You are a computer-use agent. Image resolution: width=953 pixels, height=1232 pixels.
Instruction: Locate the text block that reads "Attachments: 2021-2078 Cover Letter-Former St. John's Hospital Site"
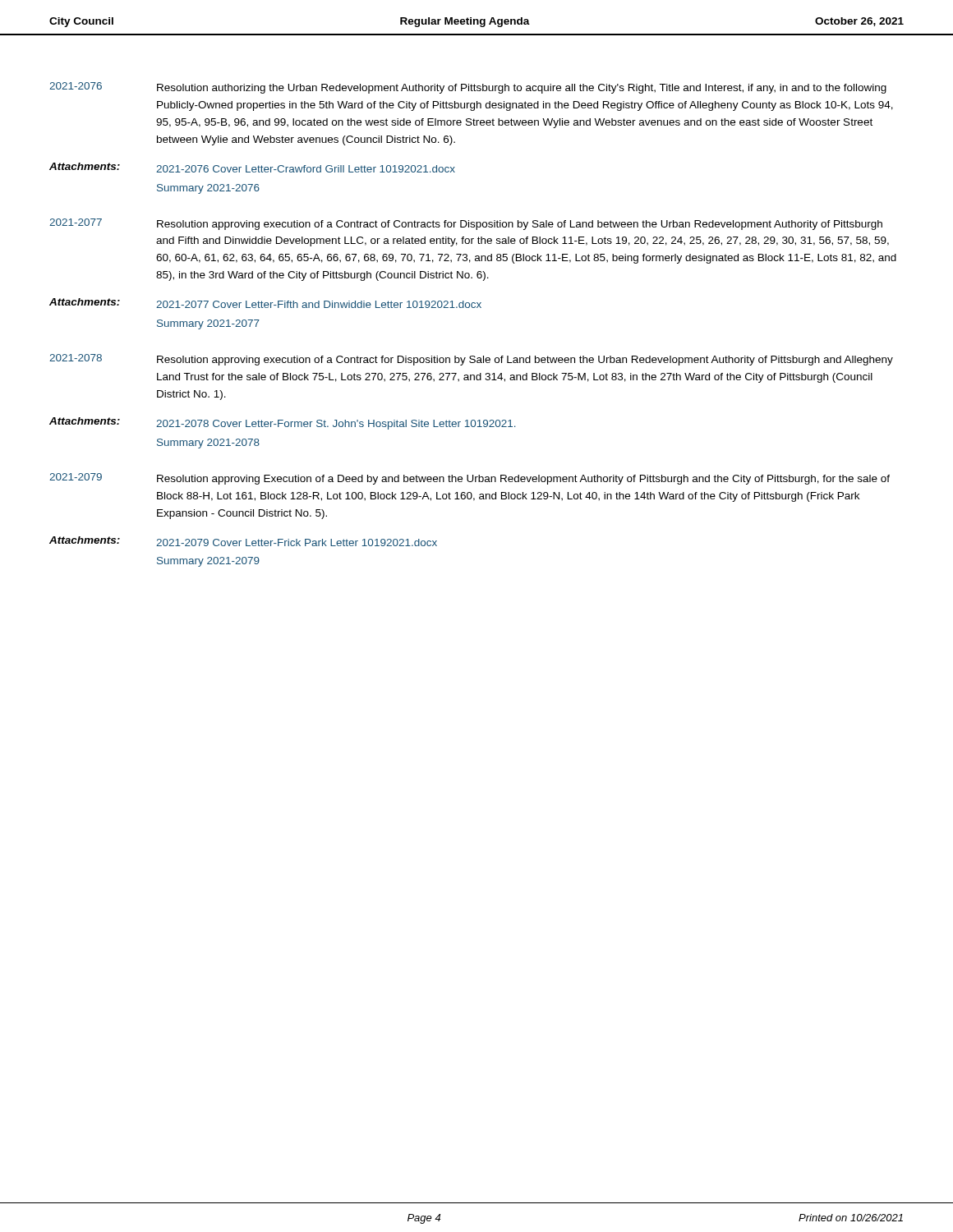[x=476, y=434]
